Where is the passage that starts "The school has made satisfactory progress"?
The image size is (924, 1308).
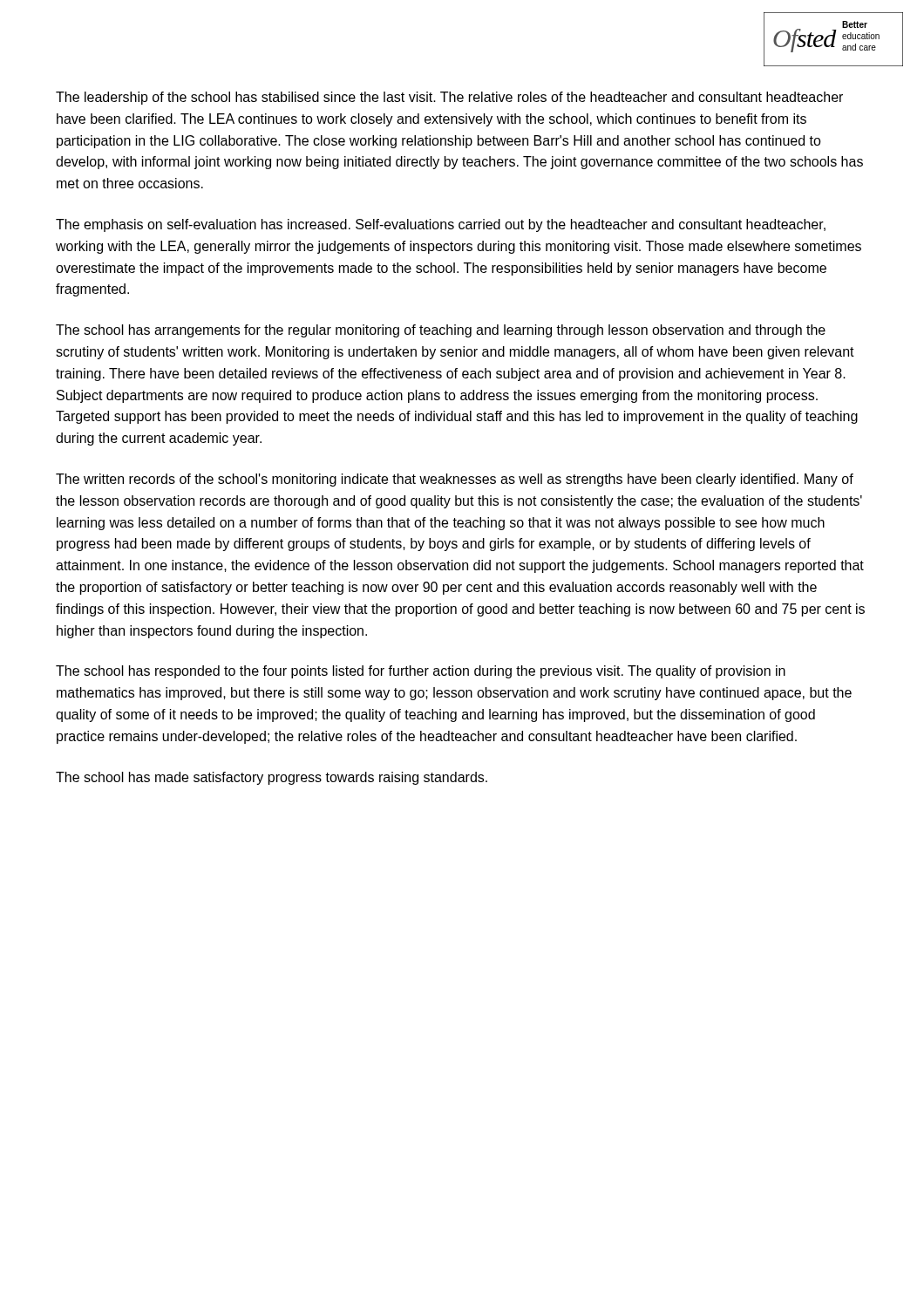(272, 777)
